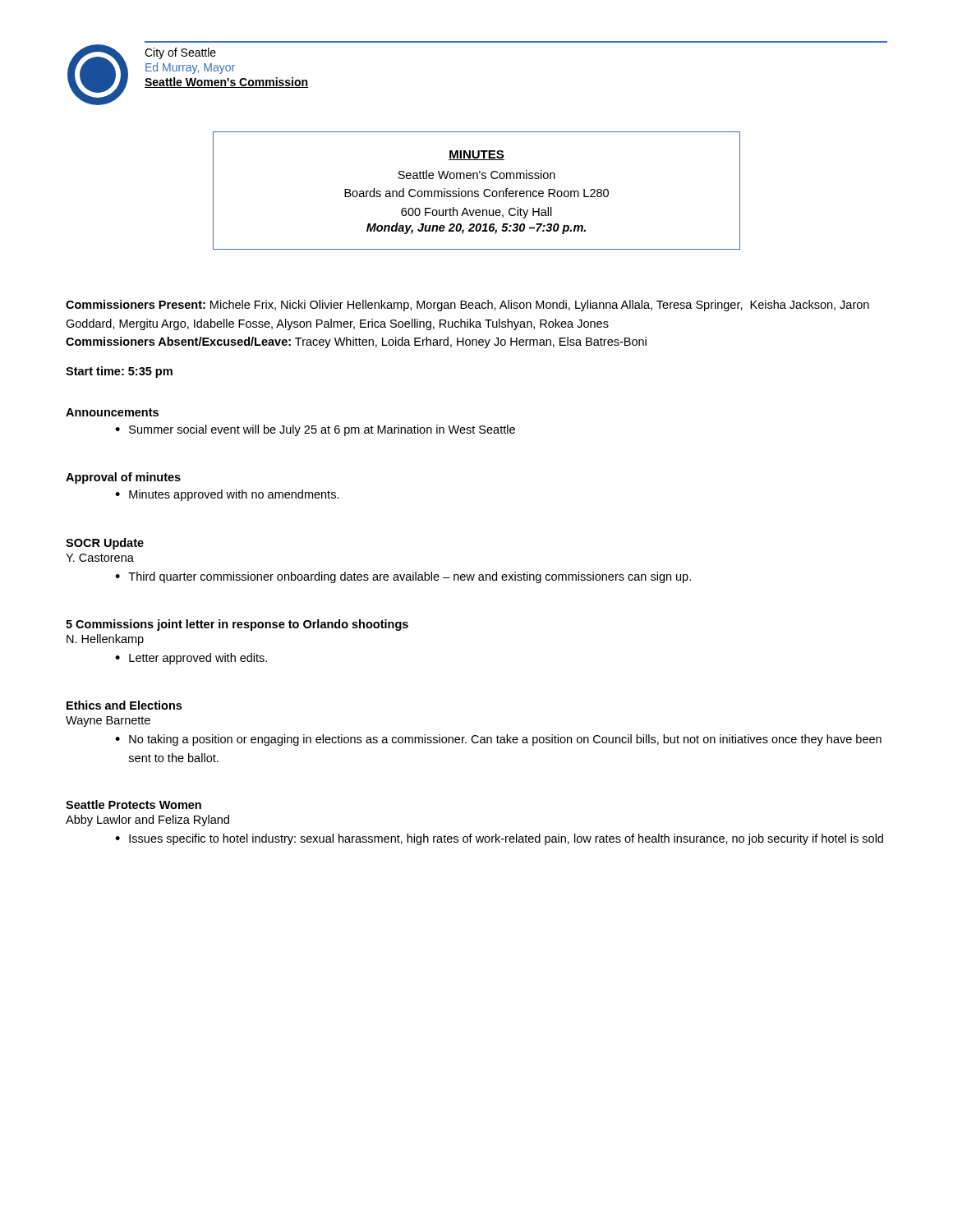Viewport: 953px width, 1232px height.
Task: Point to the block starting "Seattle Protects Women"
Action: [134, 805]
